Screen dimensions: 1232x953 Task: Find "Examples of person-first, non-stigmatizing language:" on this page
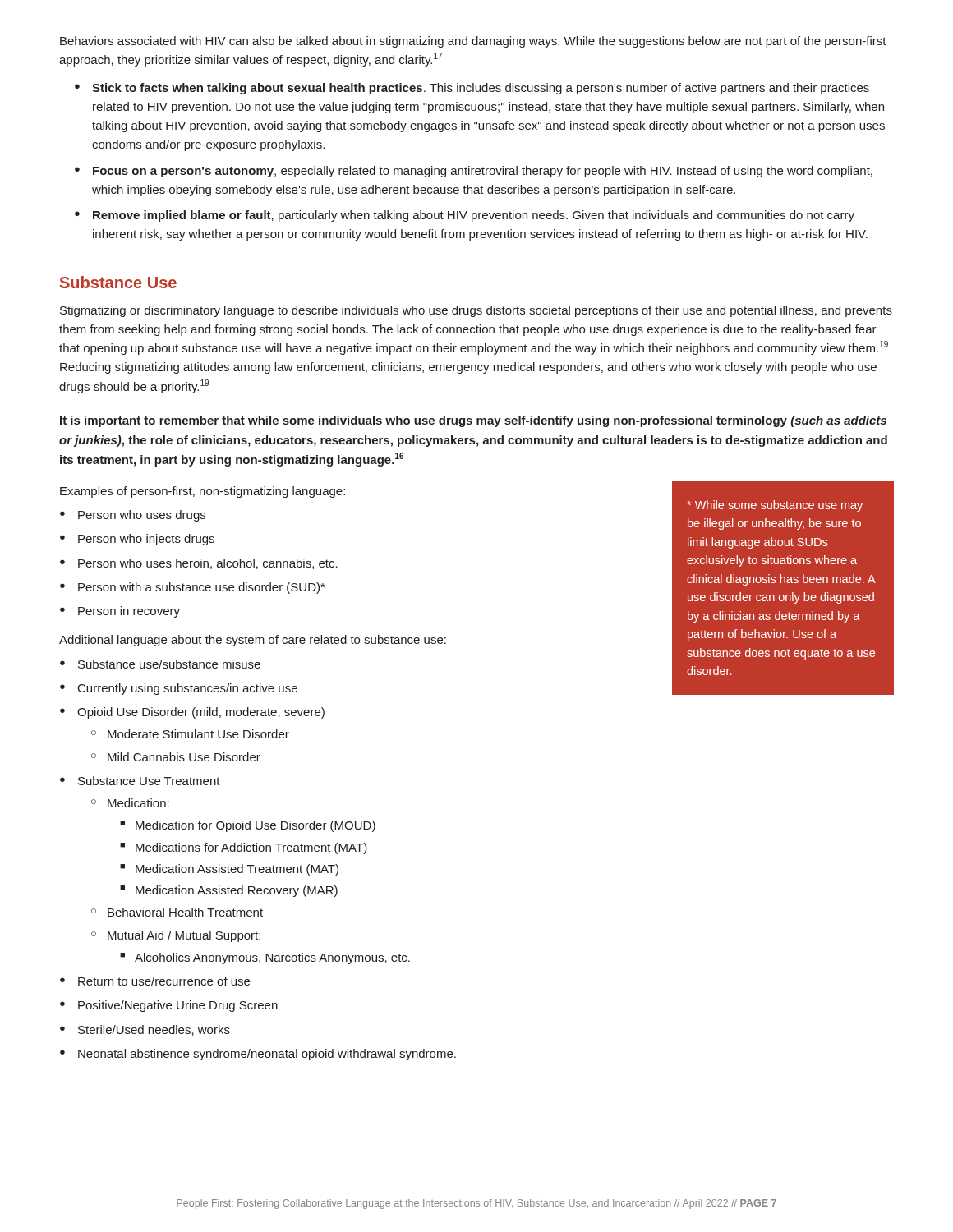coord(203,491)
